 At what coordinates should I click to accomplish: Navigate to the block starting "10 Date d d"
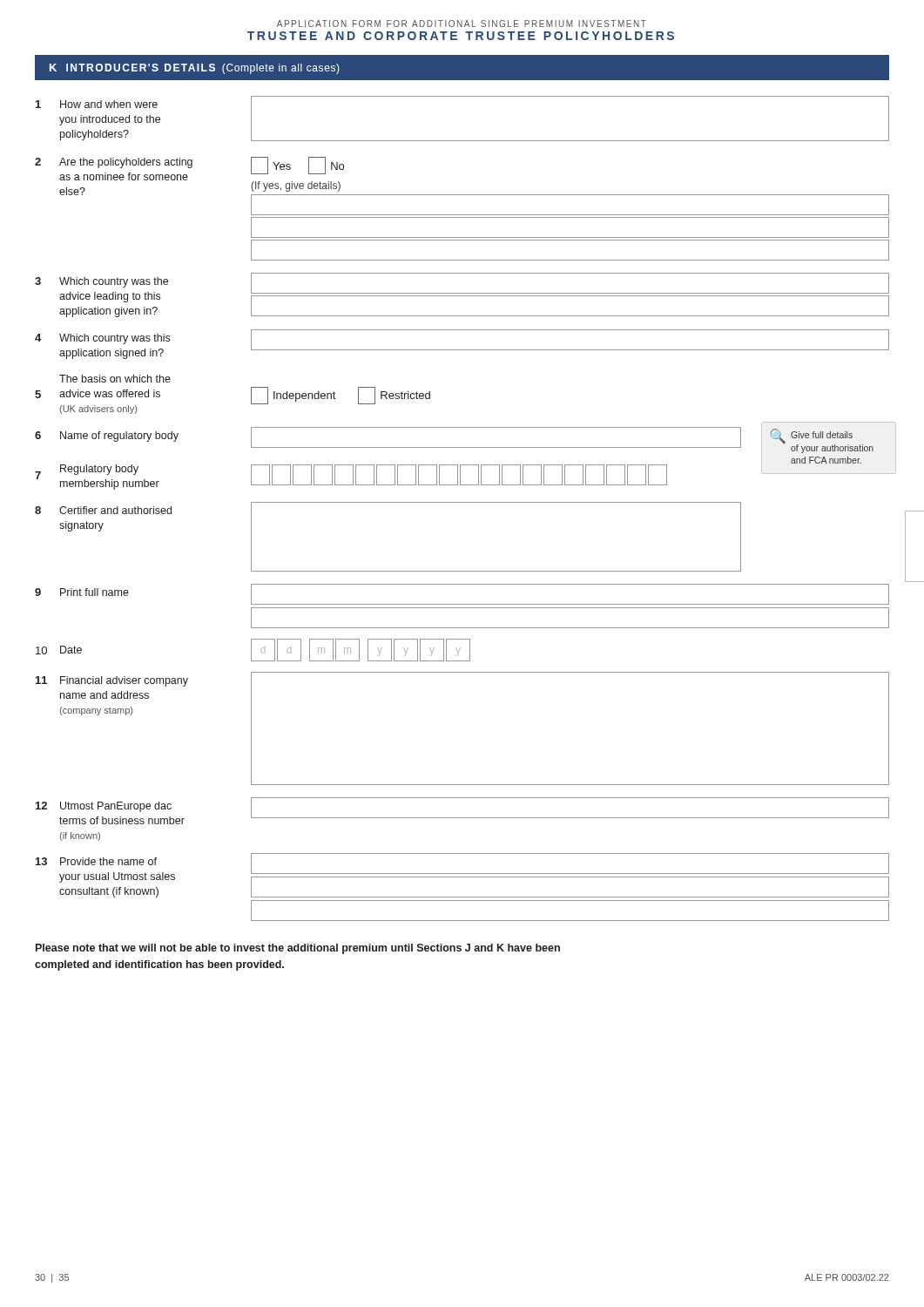click(x=462, y=650)
